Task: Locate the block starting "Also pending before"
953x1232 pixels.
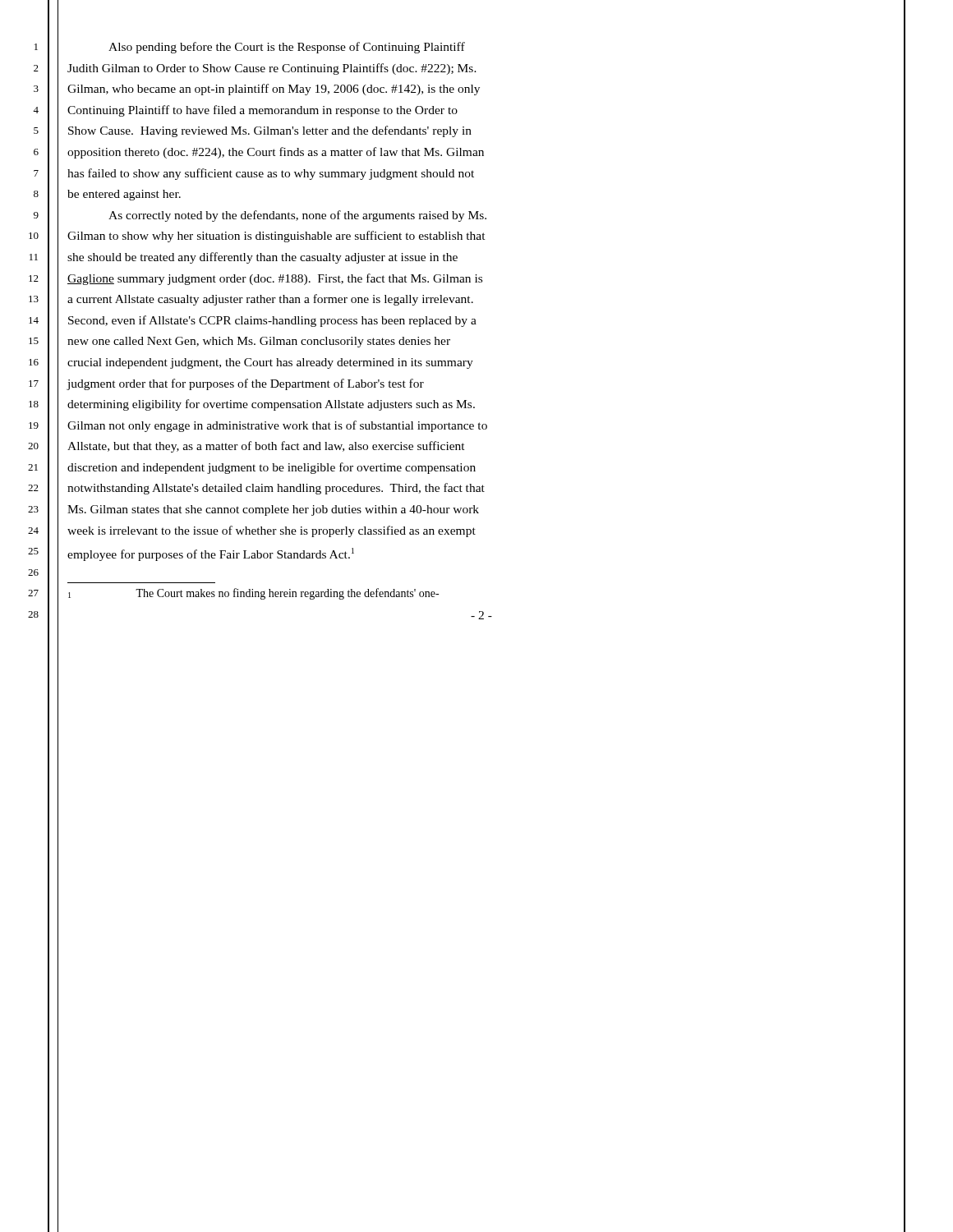Action: pyautogui.click(x=287, y=48)
